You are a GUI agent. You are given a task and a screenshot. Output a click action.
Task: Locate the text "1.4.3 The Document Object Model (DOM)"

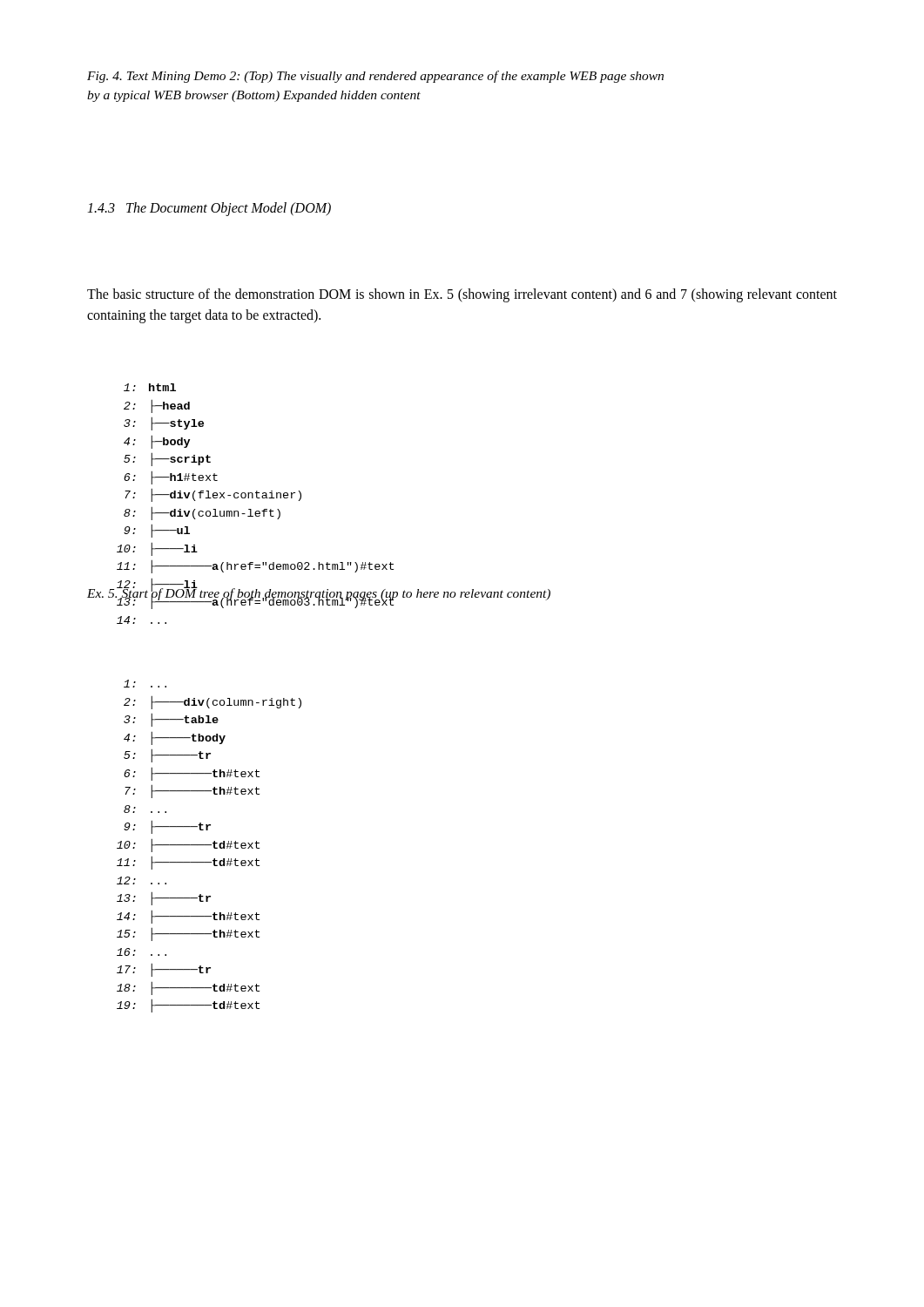coord(209,208)
